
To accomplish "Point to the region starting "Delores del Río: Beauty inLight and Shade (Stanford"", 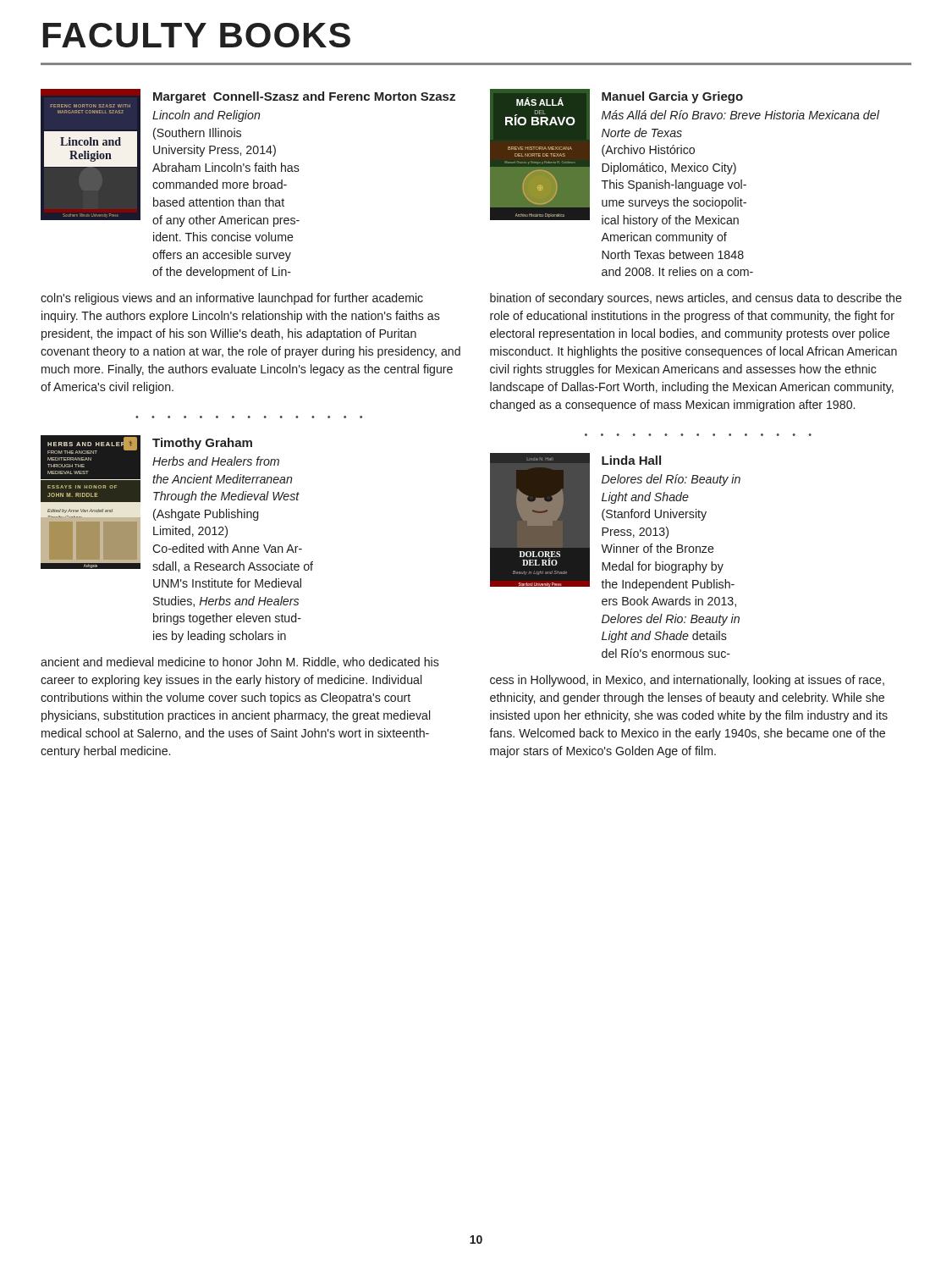I will tap(671, 566).
